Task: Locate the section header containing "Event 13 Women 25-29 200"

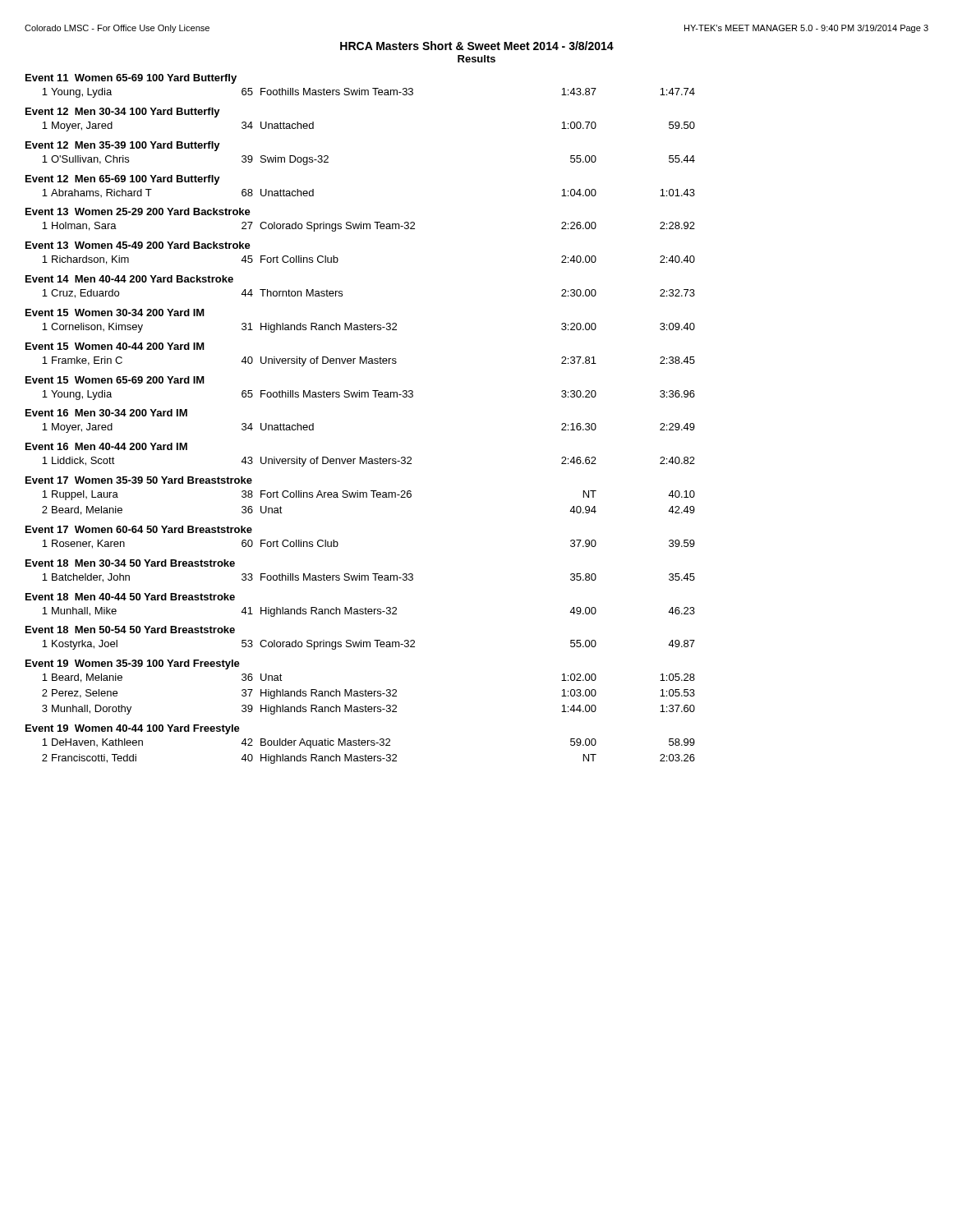Action: click(x=138, y=212)
